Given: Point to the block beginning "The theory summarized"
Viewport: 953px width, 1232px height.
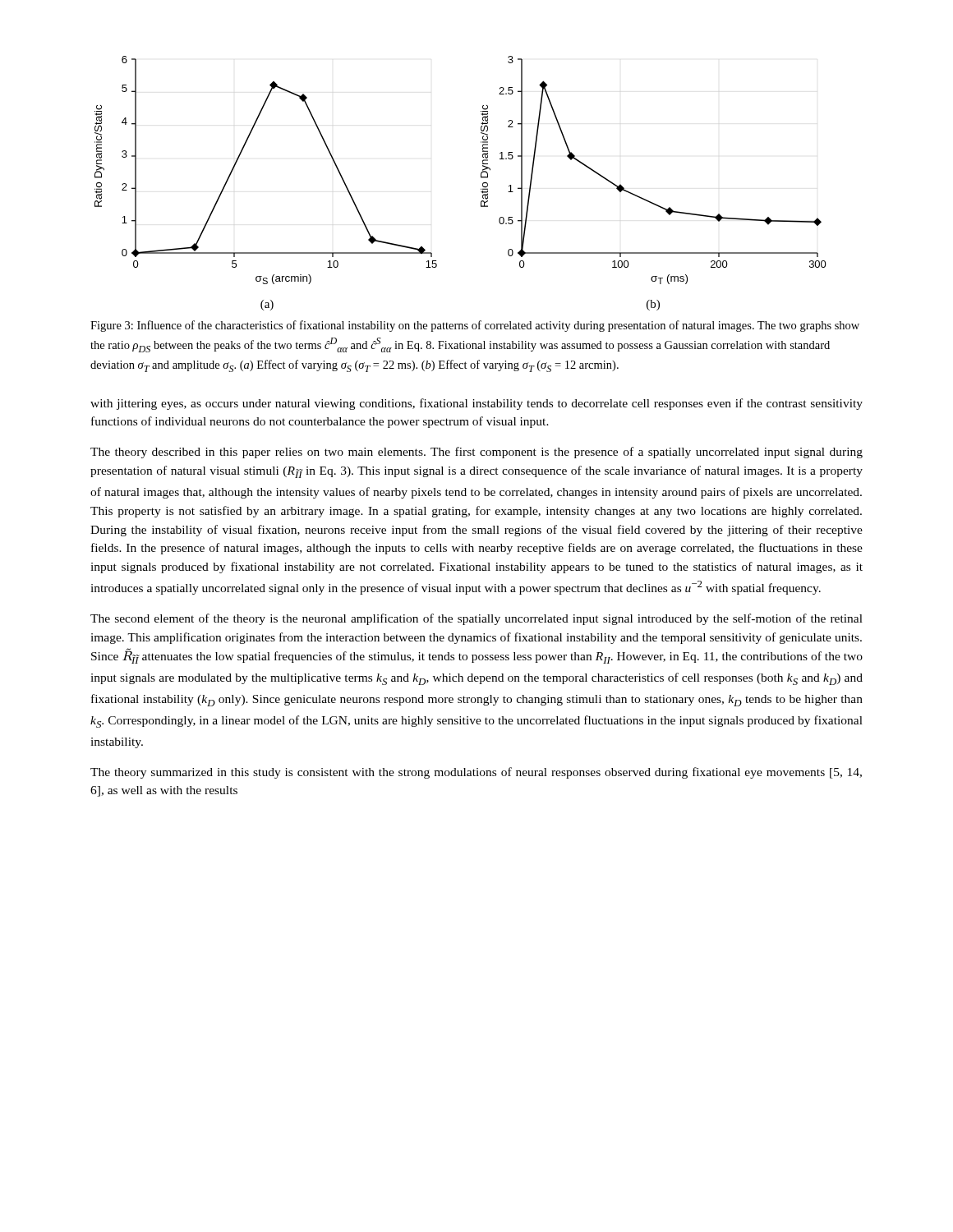Looking at the screenshot, I should [x=476, y=781].
